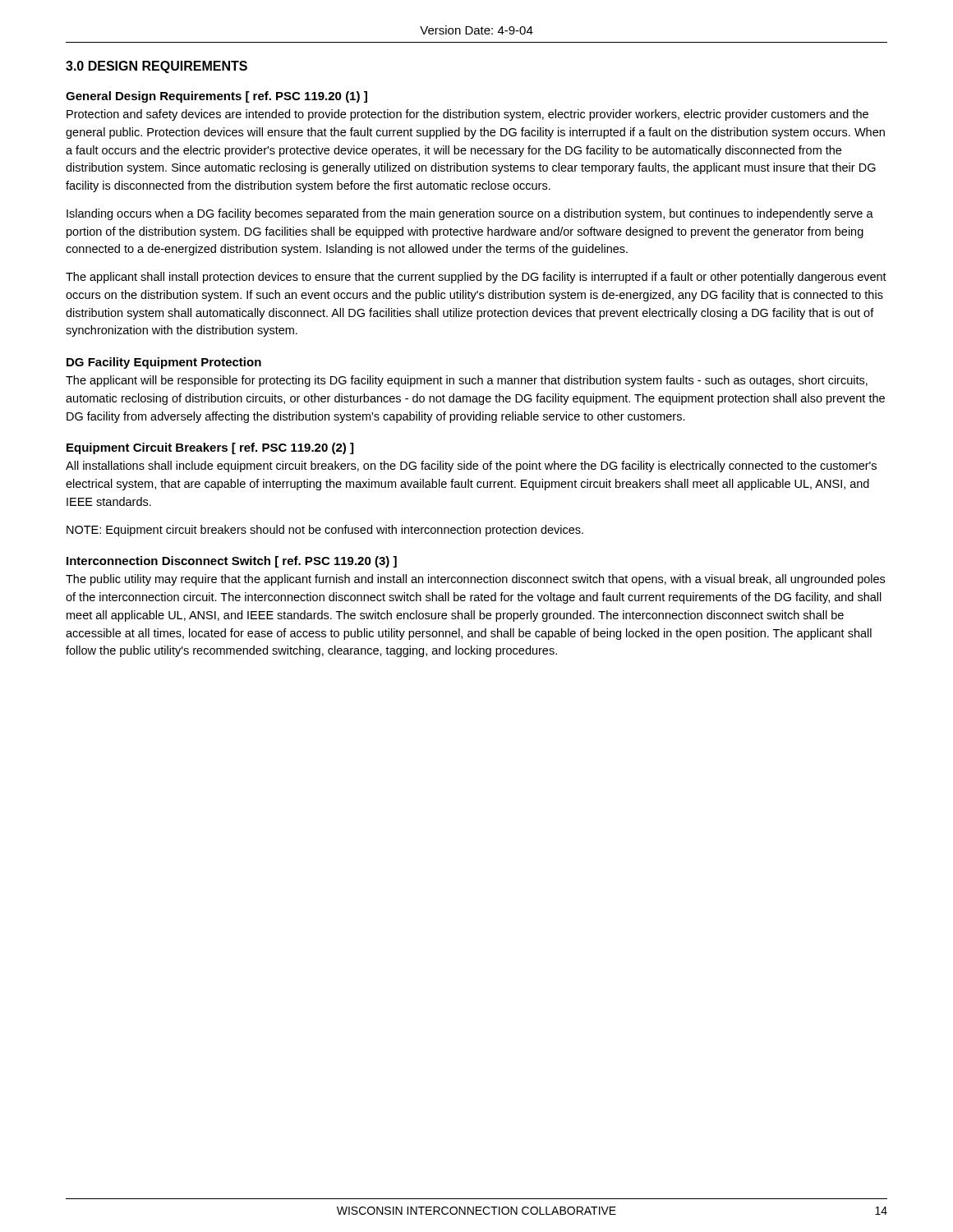Screen dimensions: 1232x953
Task: Locate the block of text that opens with "The applicant shall install protection devices to"
Action: (476, 304)
